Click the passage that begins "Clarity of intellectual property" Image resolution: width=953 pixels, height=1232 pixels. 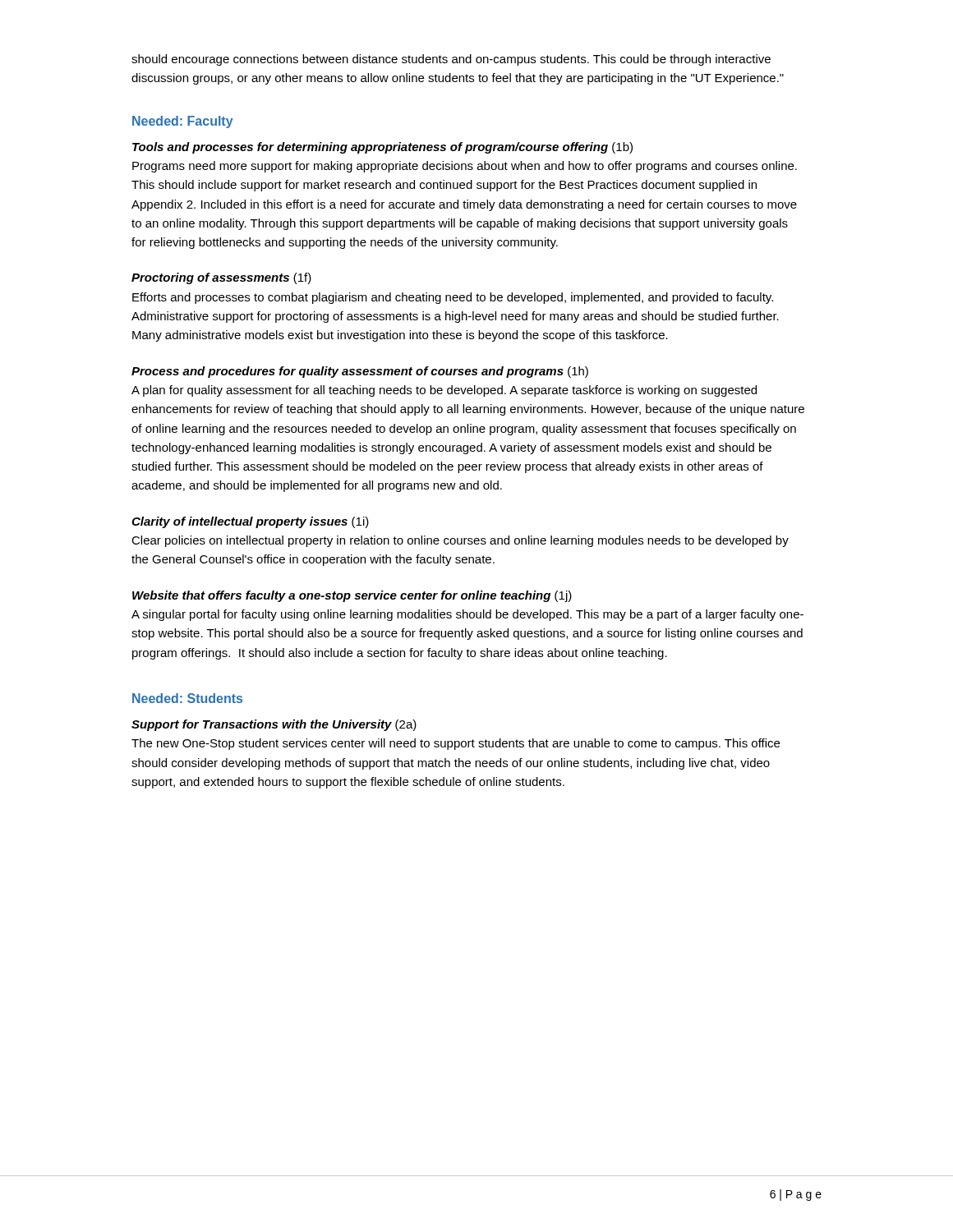[460, 540]
